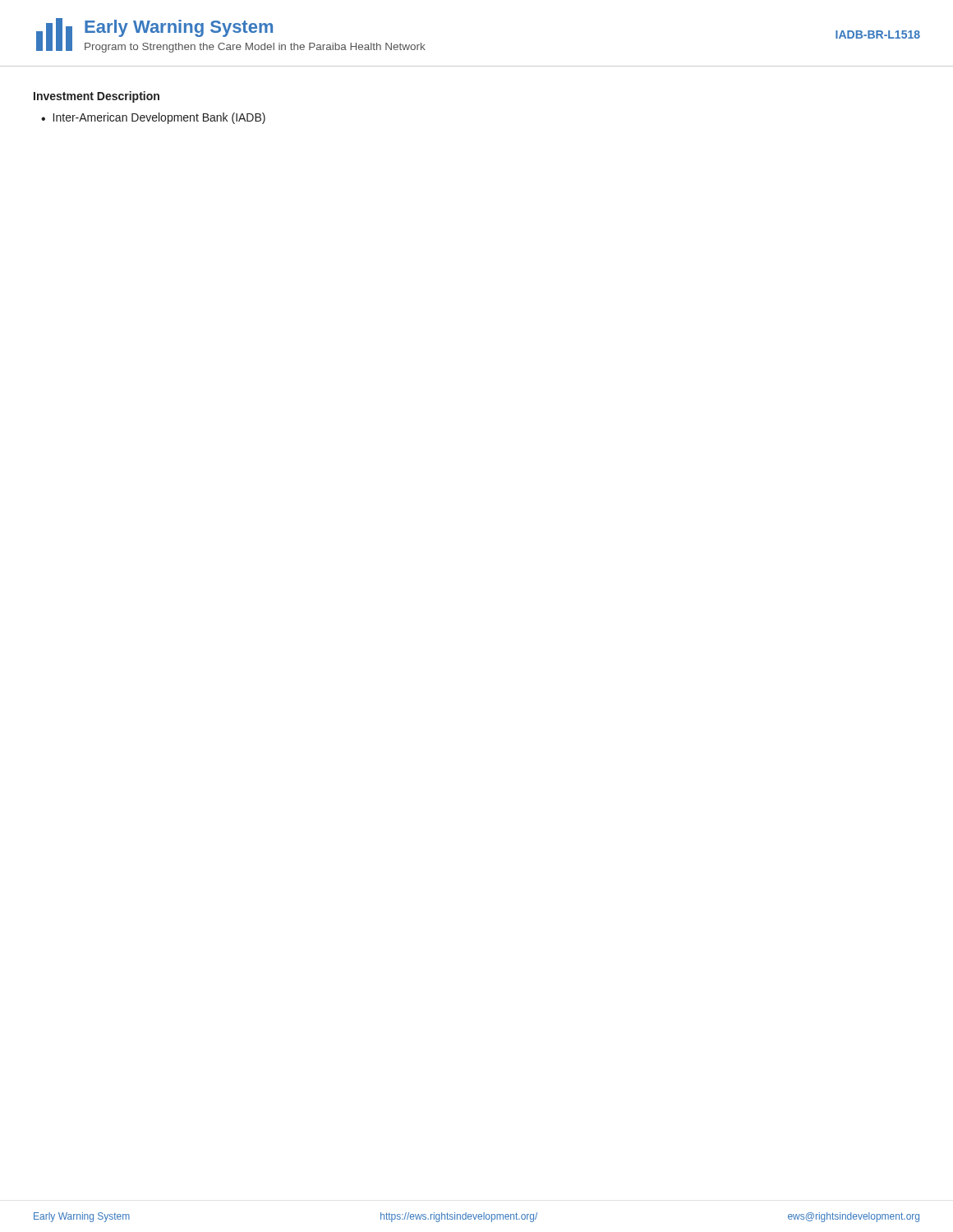The width and height of the screenshot is (953, 1232).
Task: Locate the region starting "Inter-American Development Bank (IADB)"
Action: click(x=159, y=117)
